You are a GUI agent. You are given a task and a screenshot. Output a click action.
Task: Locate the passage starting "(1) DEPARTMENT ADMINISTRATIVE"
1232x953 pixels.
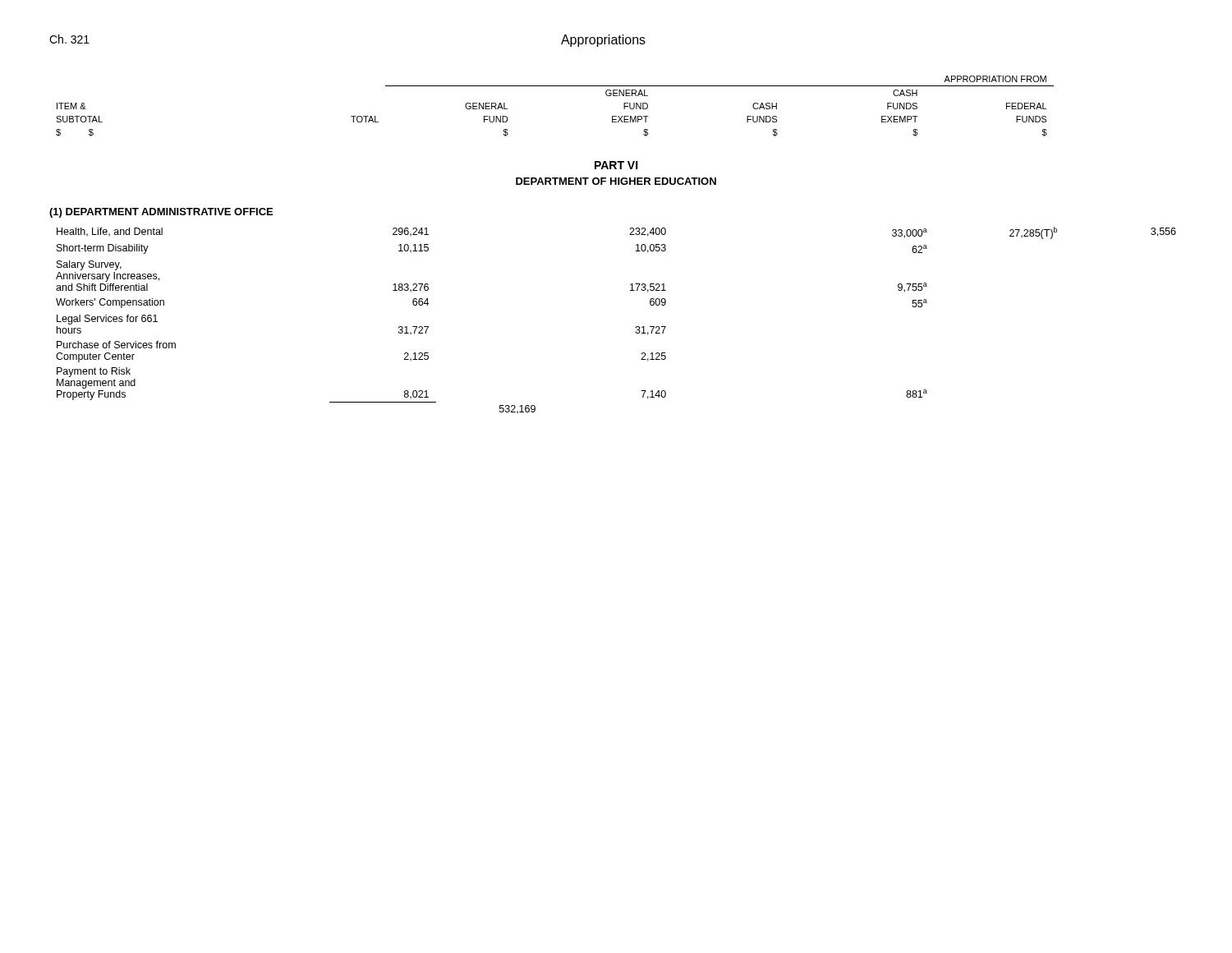pos(161,212)
